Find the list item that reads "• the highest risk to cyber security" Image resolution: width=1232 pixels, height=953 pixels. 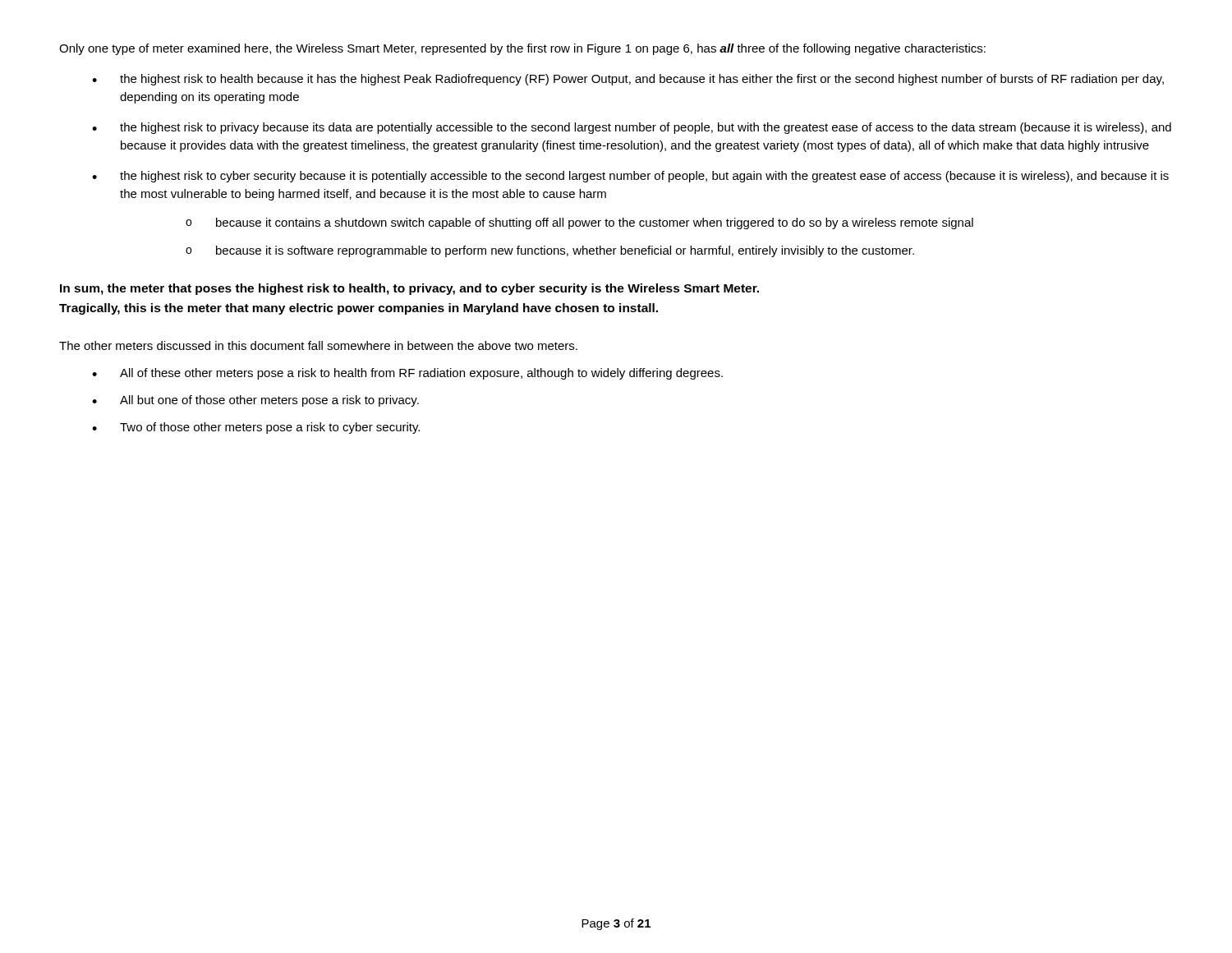pyautogui.click(x=632, y=213)
